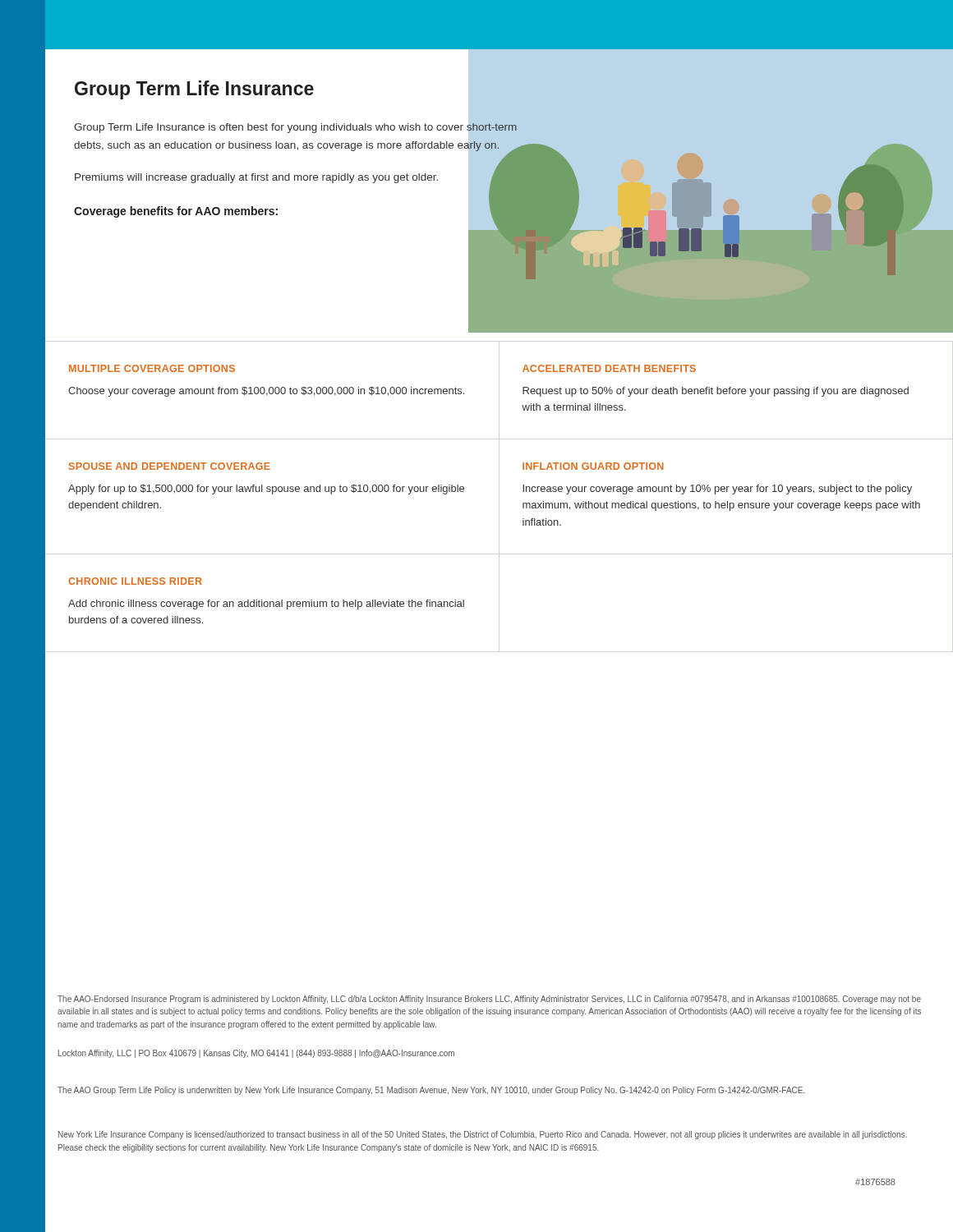Image resolution: width=953 pixels, height=1232 pixels.
Task: Click on the text starting "New York Life Insurance Company is"
Action: (482, 1141)
